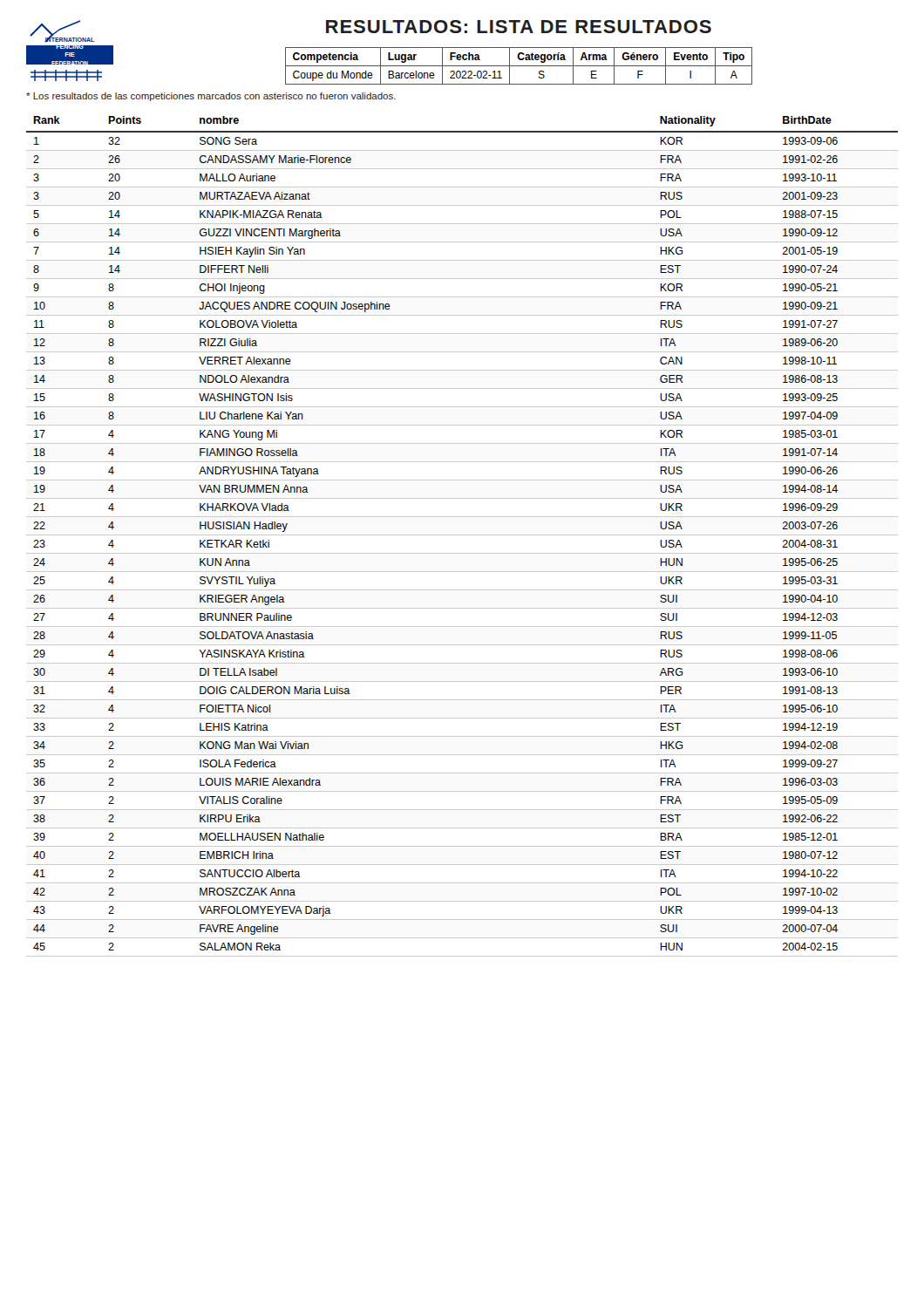Select the logo
The width and height of the screenshot is (924, 1308).
74,51
